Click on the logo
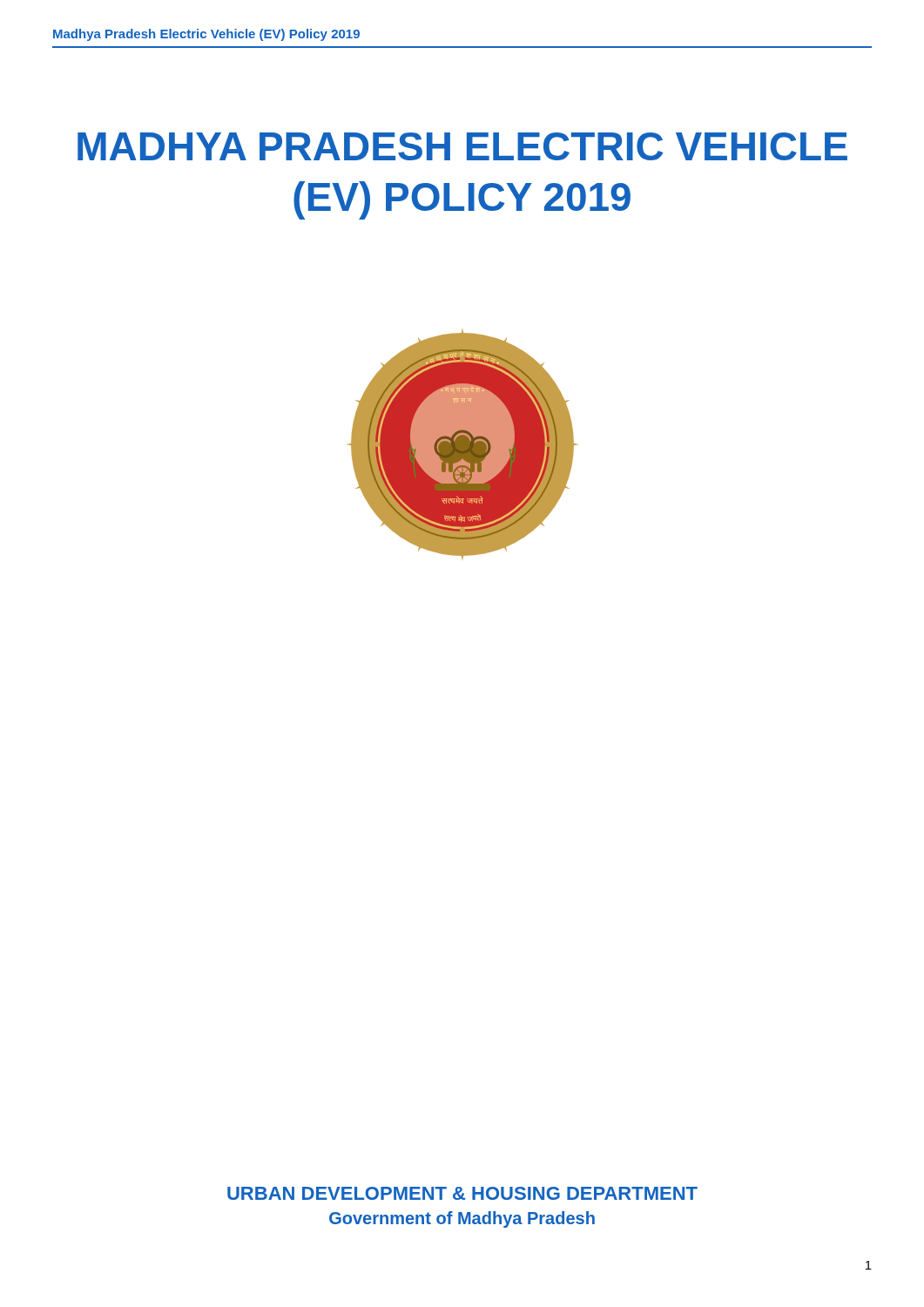Screen dimensions: 1307x924 pos(462,444)
